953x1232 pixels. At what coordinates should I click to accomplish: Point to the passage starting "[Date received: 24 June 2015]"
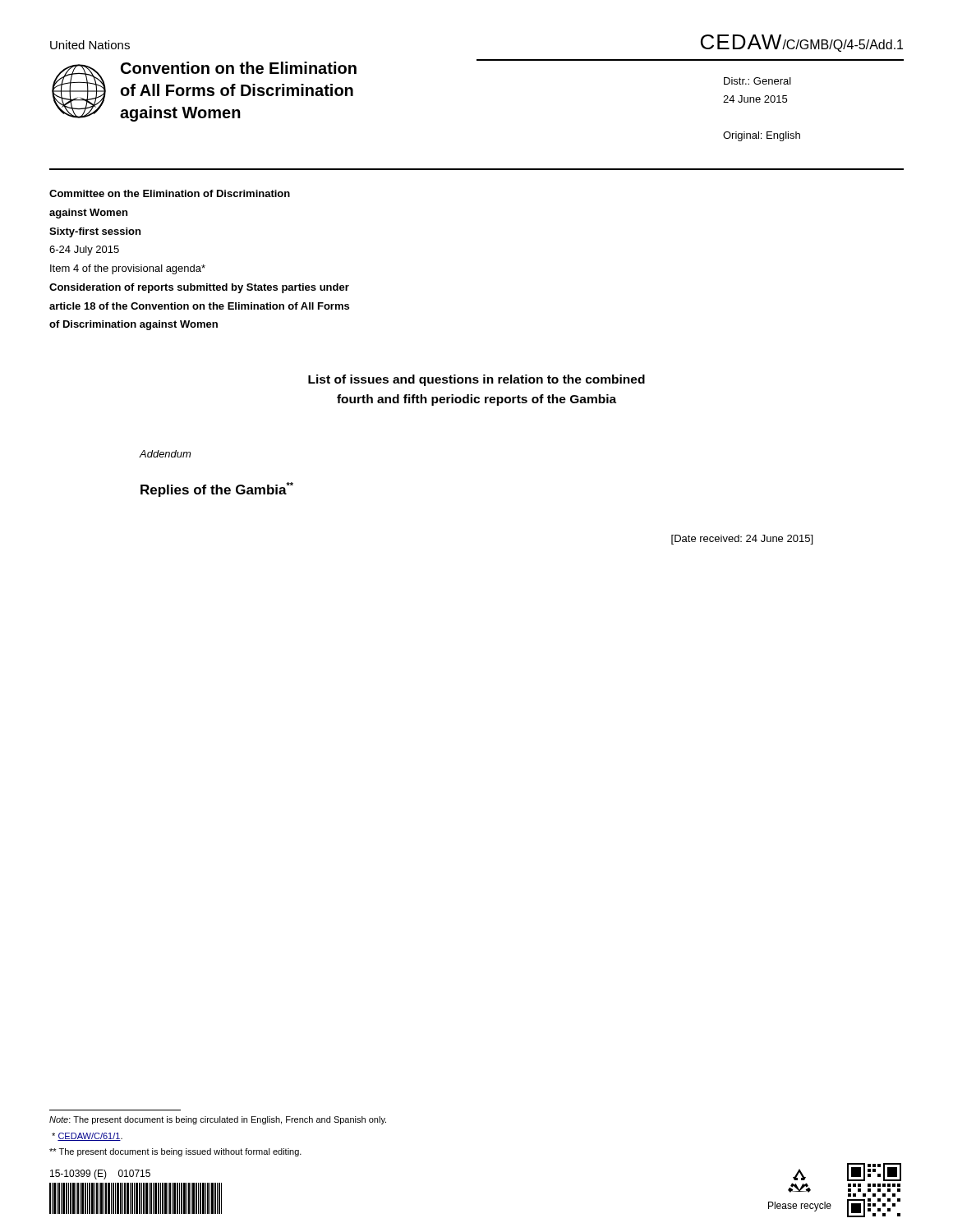point(742,538)
